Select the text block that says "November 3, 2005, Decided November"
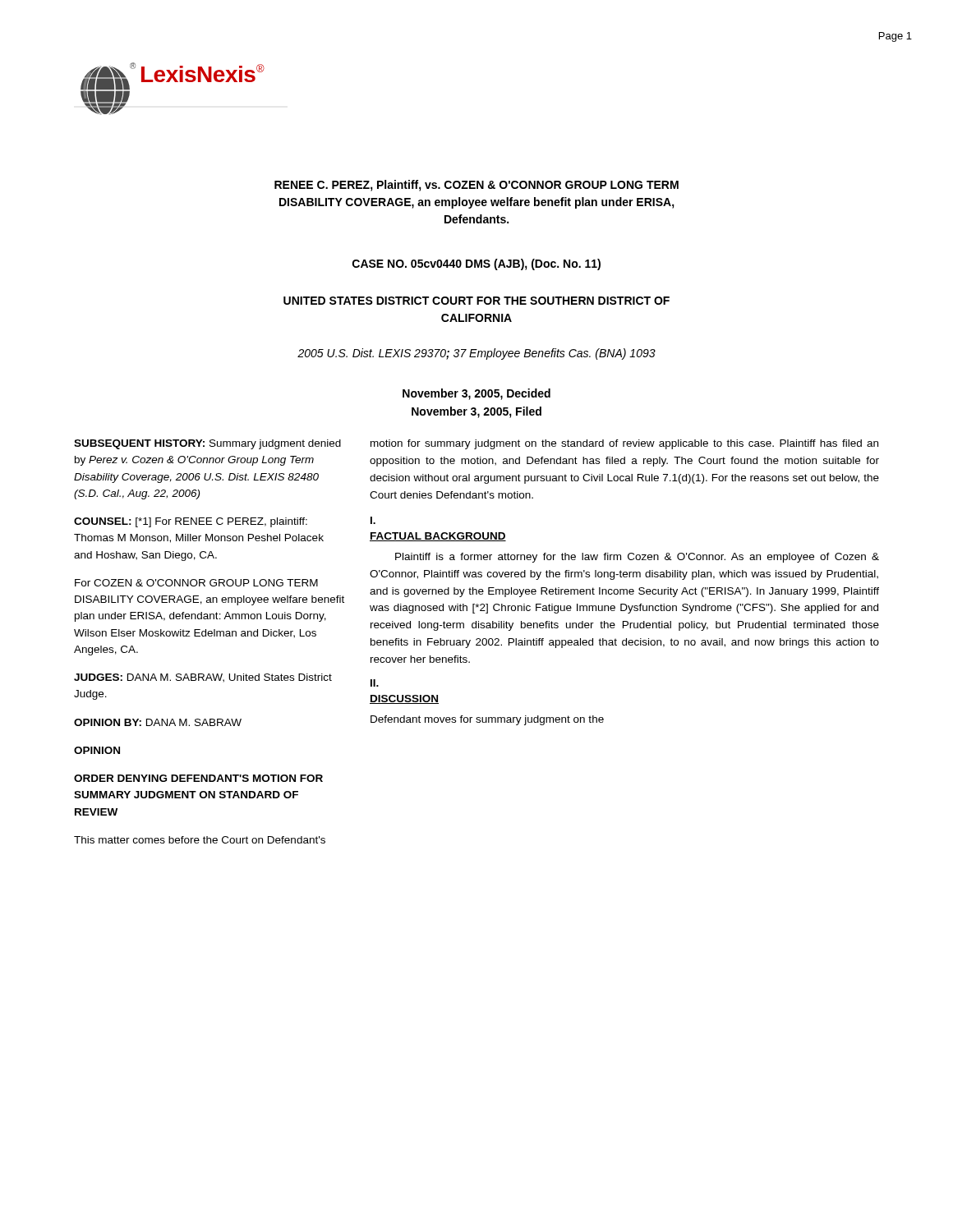The image size is (953, 1232). (476, 403)
